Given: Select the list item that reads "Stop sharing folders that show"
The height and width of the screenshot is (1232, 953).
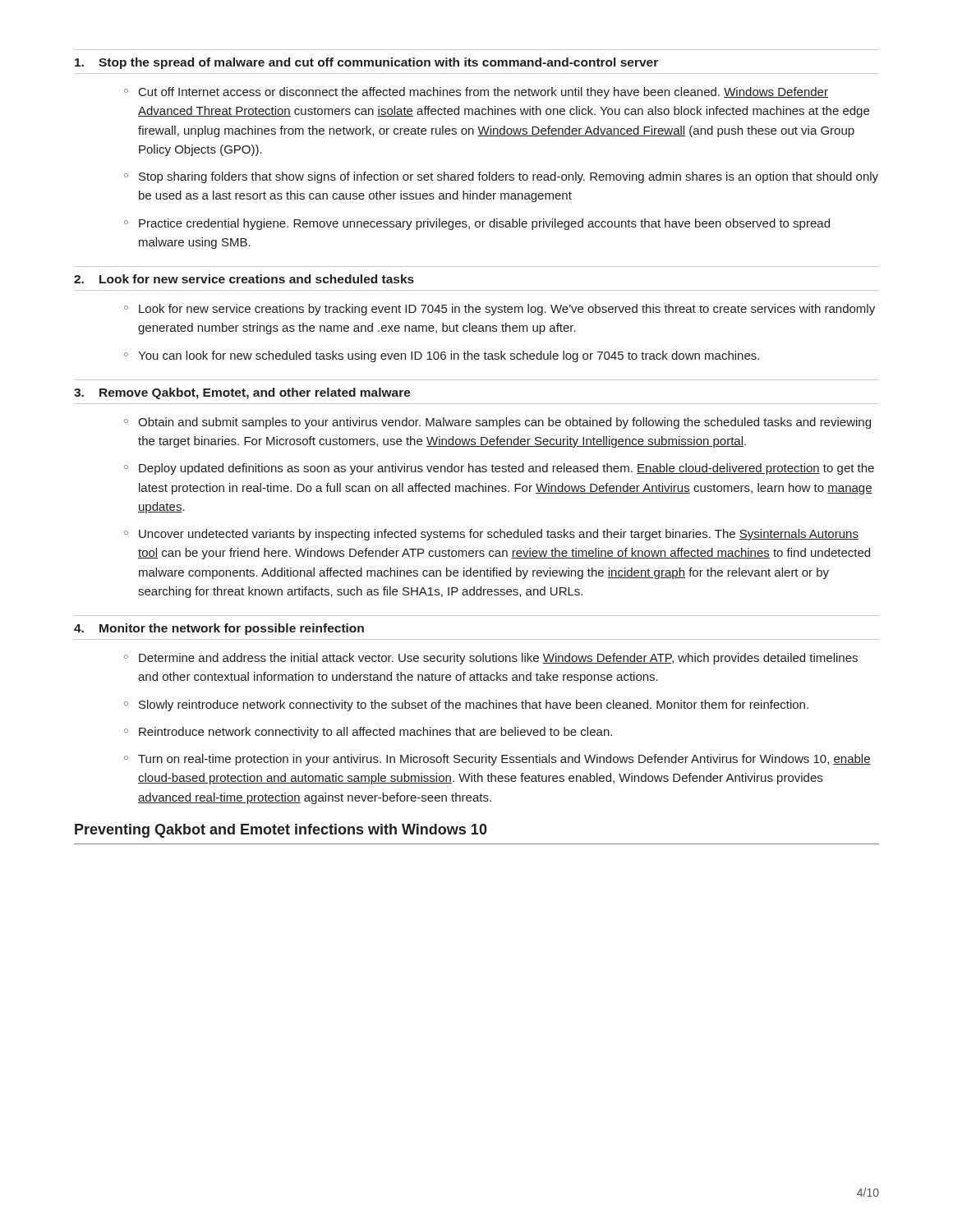Looking at the screenshot, I should point(508,186).
